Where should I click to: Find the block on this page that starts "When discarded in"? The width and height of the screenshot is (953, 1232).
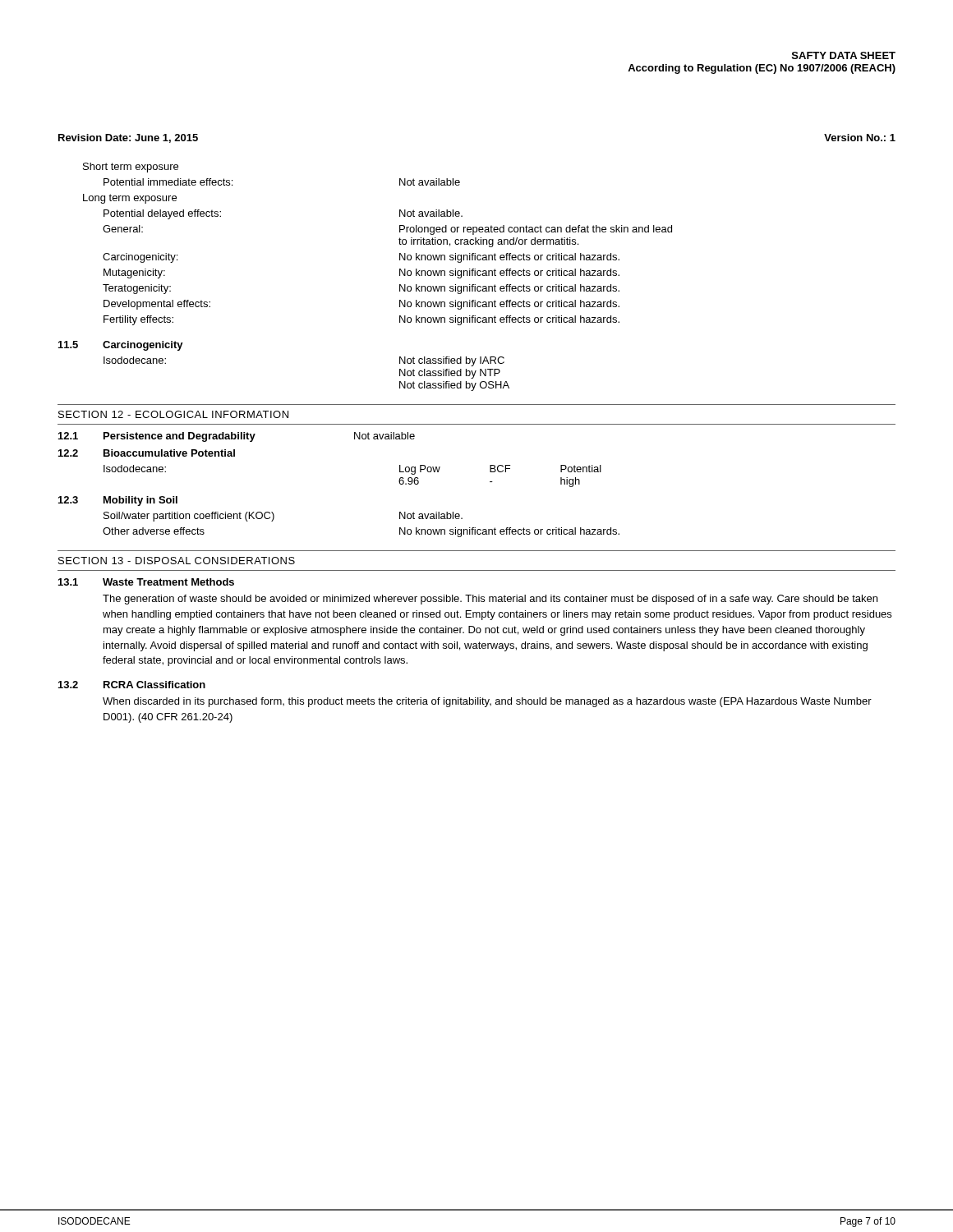click(476, 710)
